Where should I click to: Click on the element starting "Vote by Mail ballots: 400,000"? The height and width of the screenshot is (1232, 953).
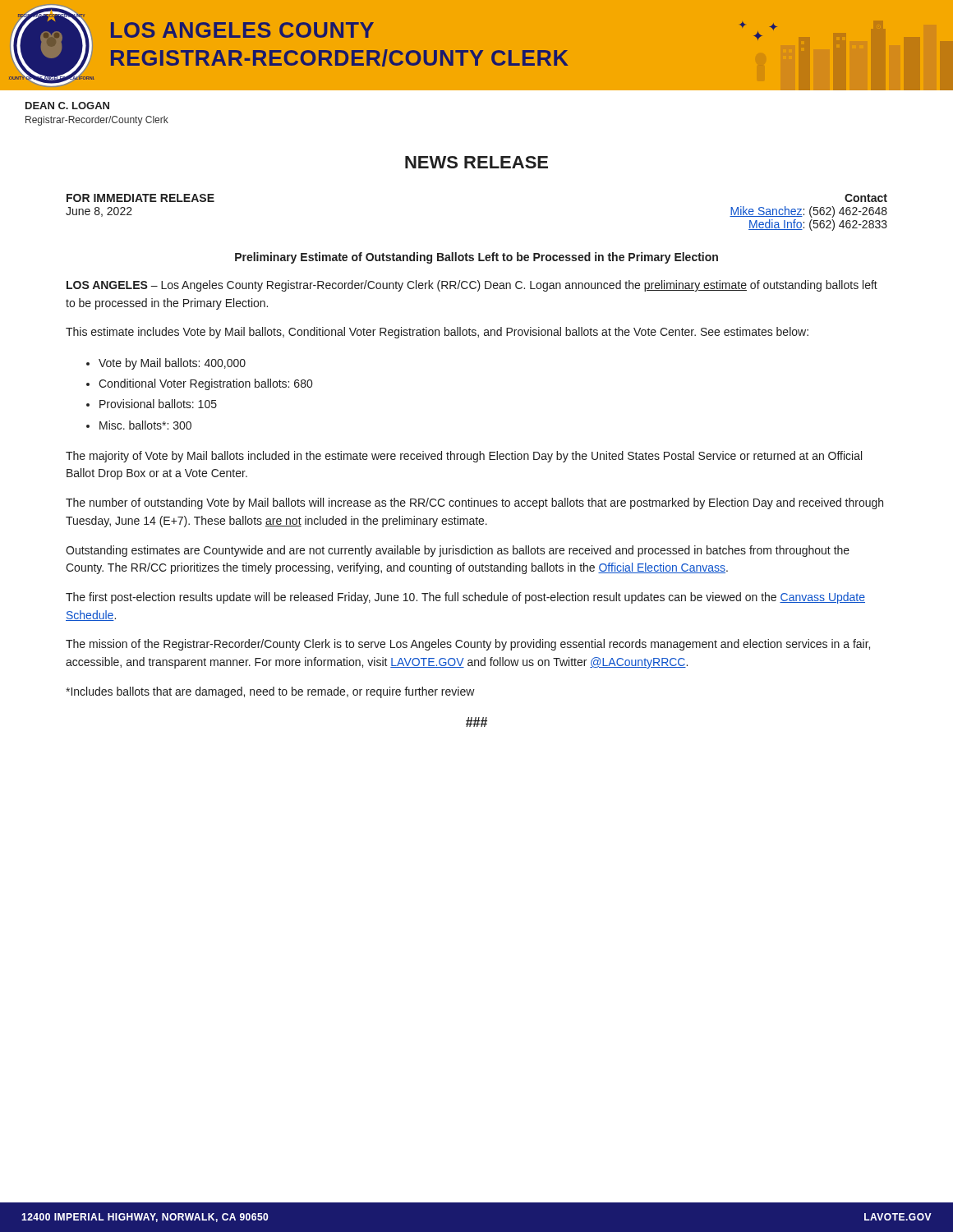pos(172,363)
